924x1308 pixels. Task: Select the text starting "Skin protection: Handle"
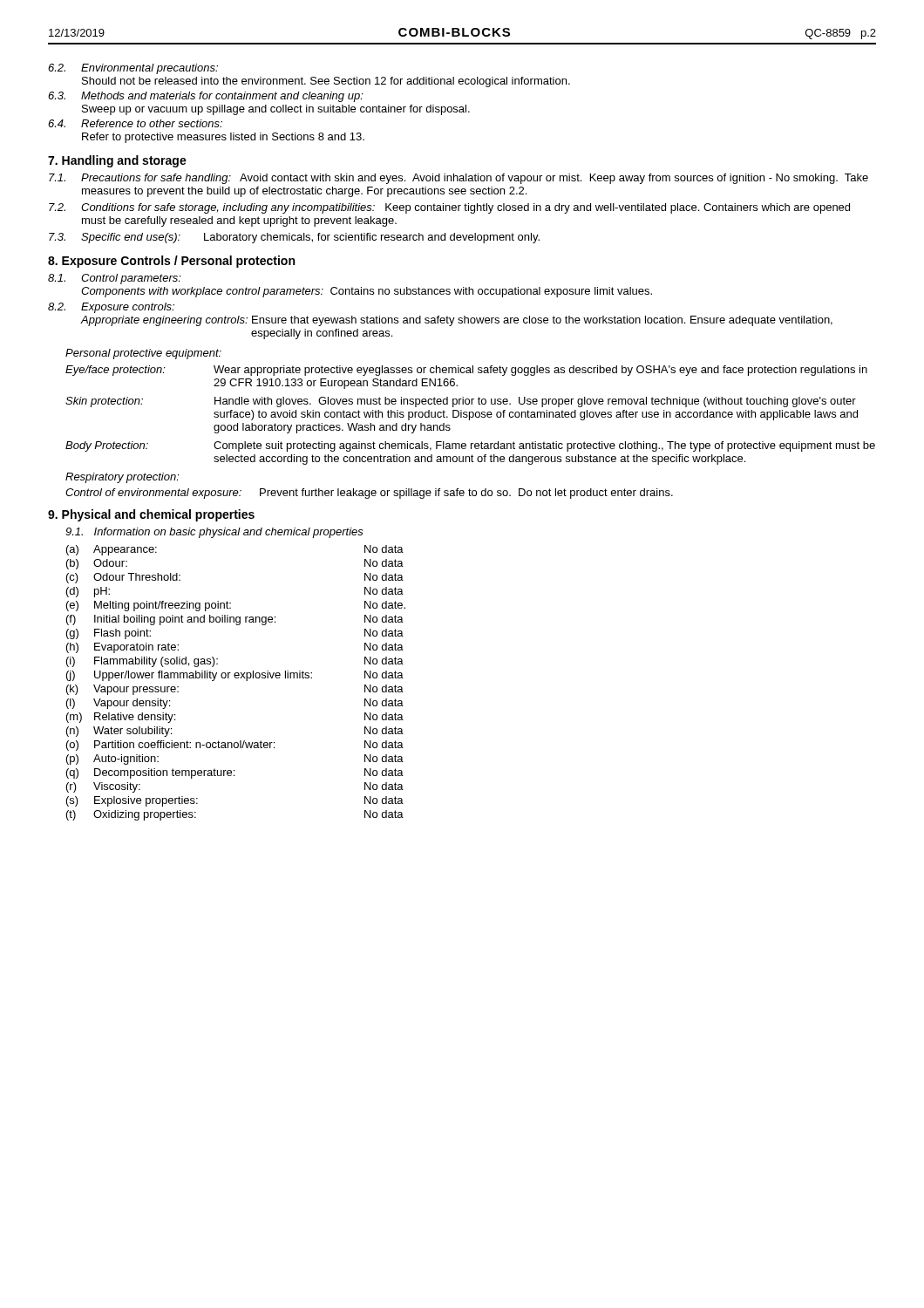click(x=471, y=414)
